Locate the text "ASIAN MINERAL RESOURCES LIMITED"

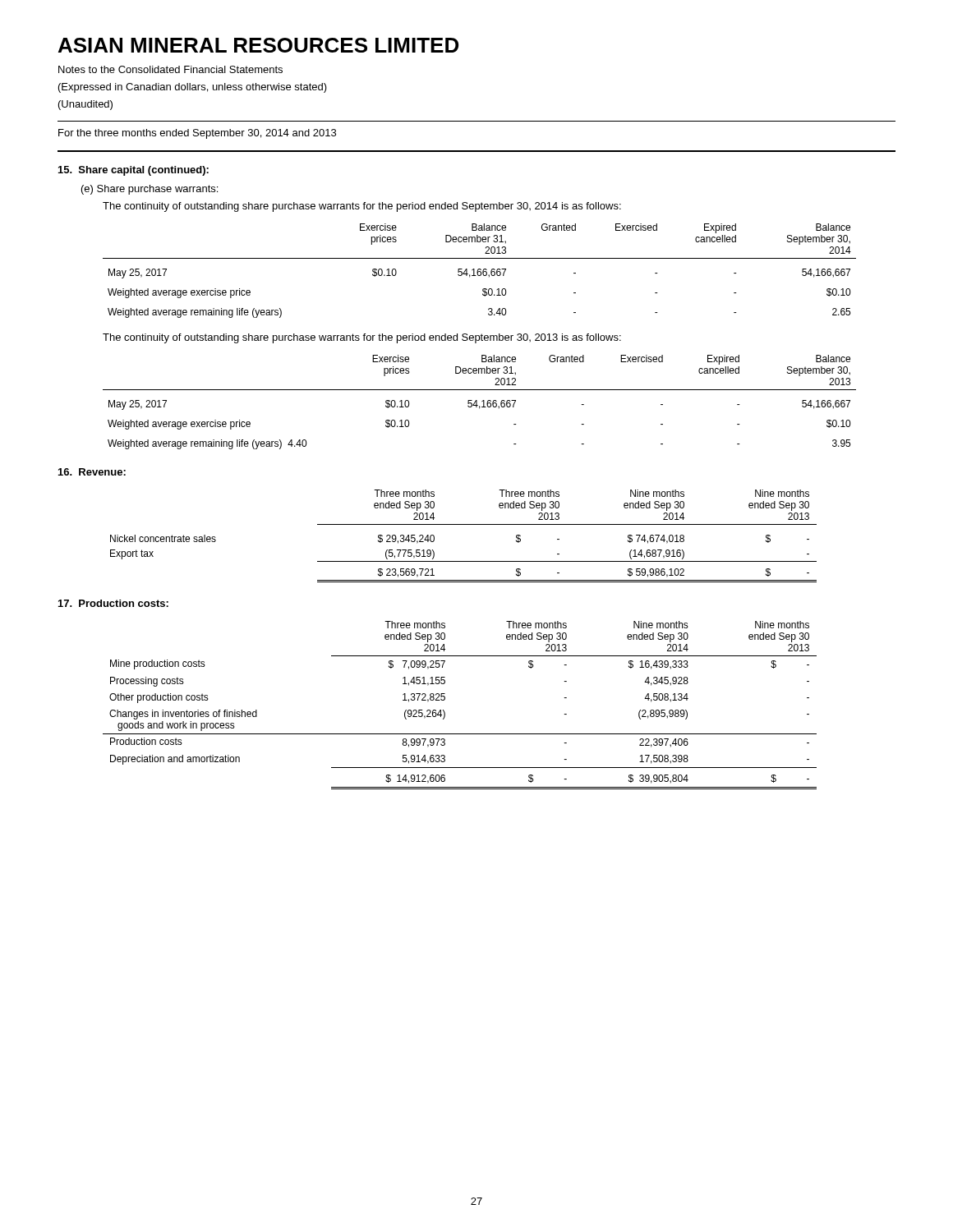click(258, 45)
